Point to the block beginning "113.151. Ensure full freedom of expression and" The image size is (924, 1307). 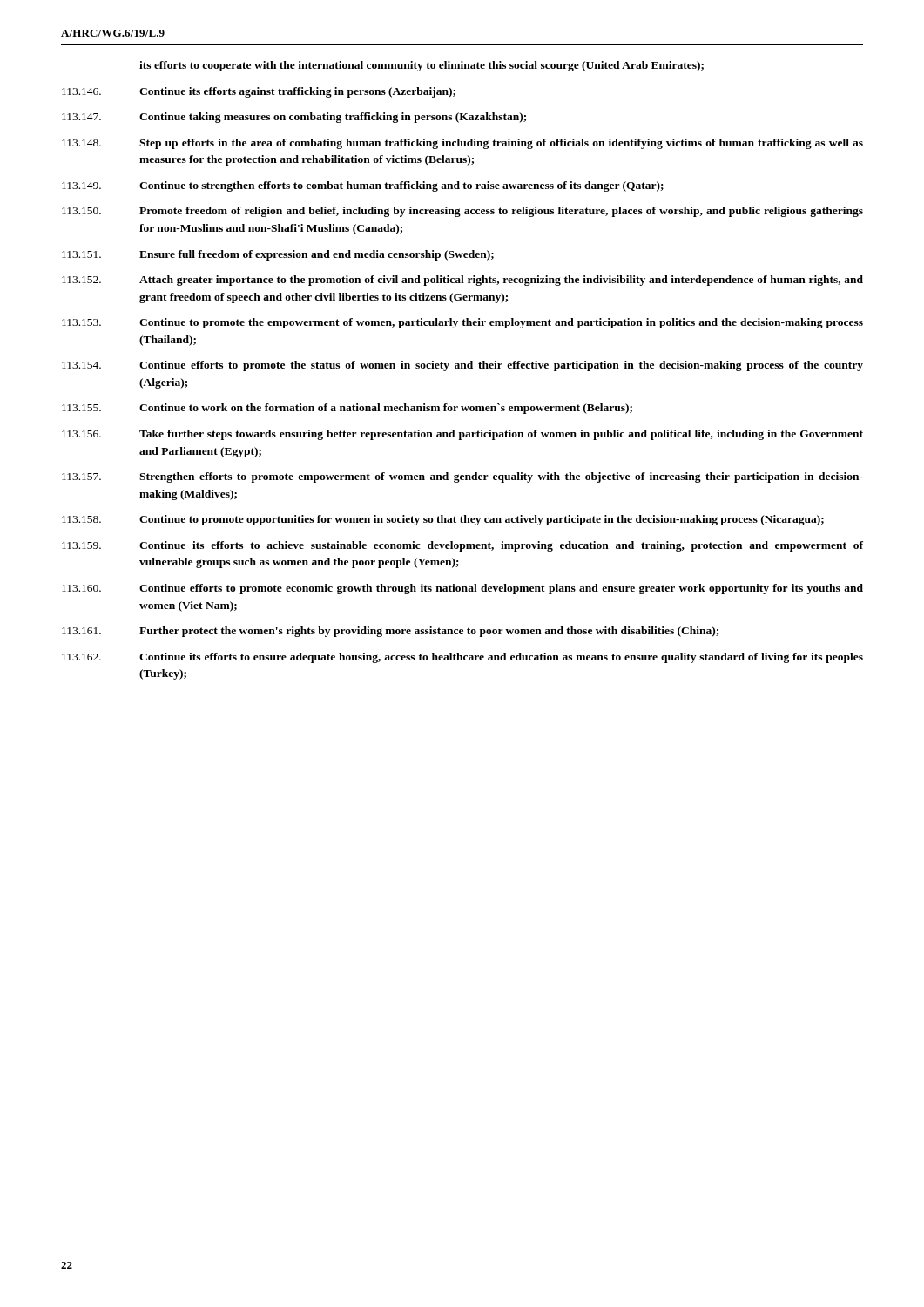(462, 254)
